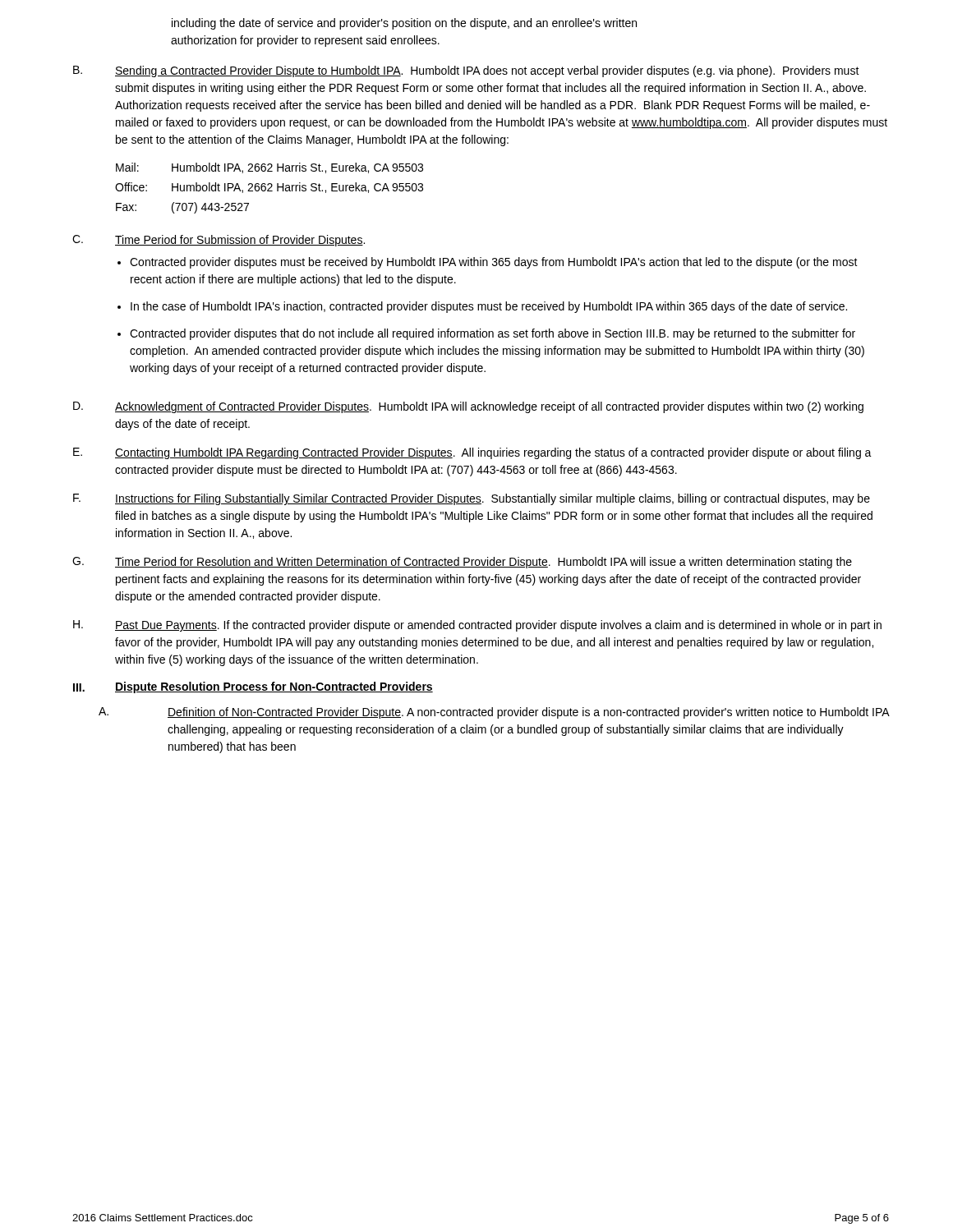The height and width of the screenshot is (1232, 953).
Task: Click the section header
Action: (x=481, y=687)
